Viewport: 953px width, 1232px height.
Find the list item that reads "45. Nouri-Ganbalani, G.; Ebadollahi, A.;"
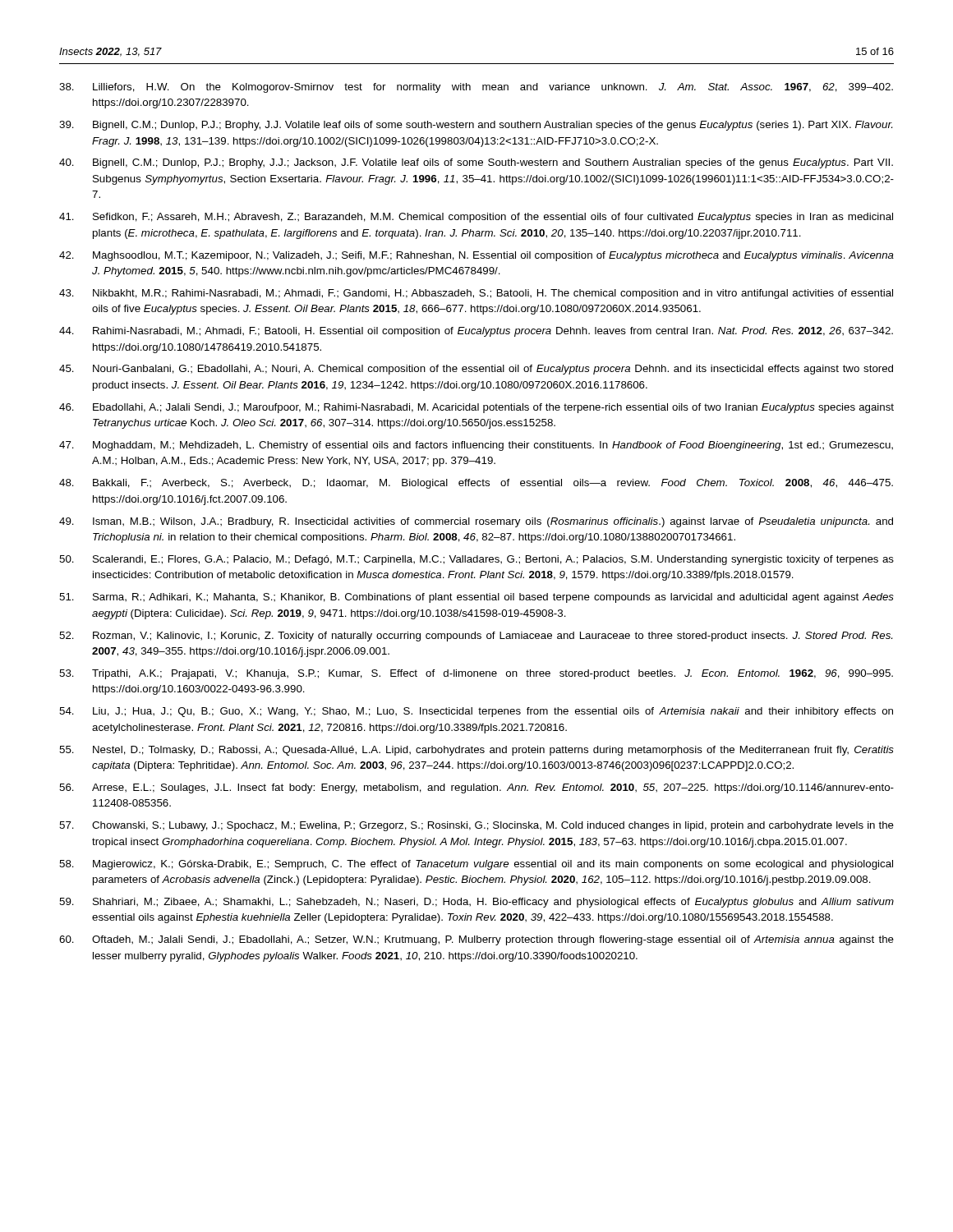tap(476, 377)
